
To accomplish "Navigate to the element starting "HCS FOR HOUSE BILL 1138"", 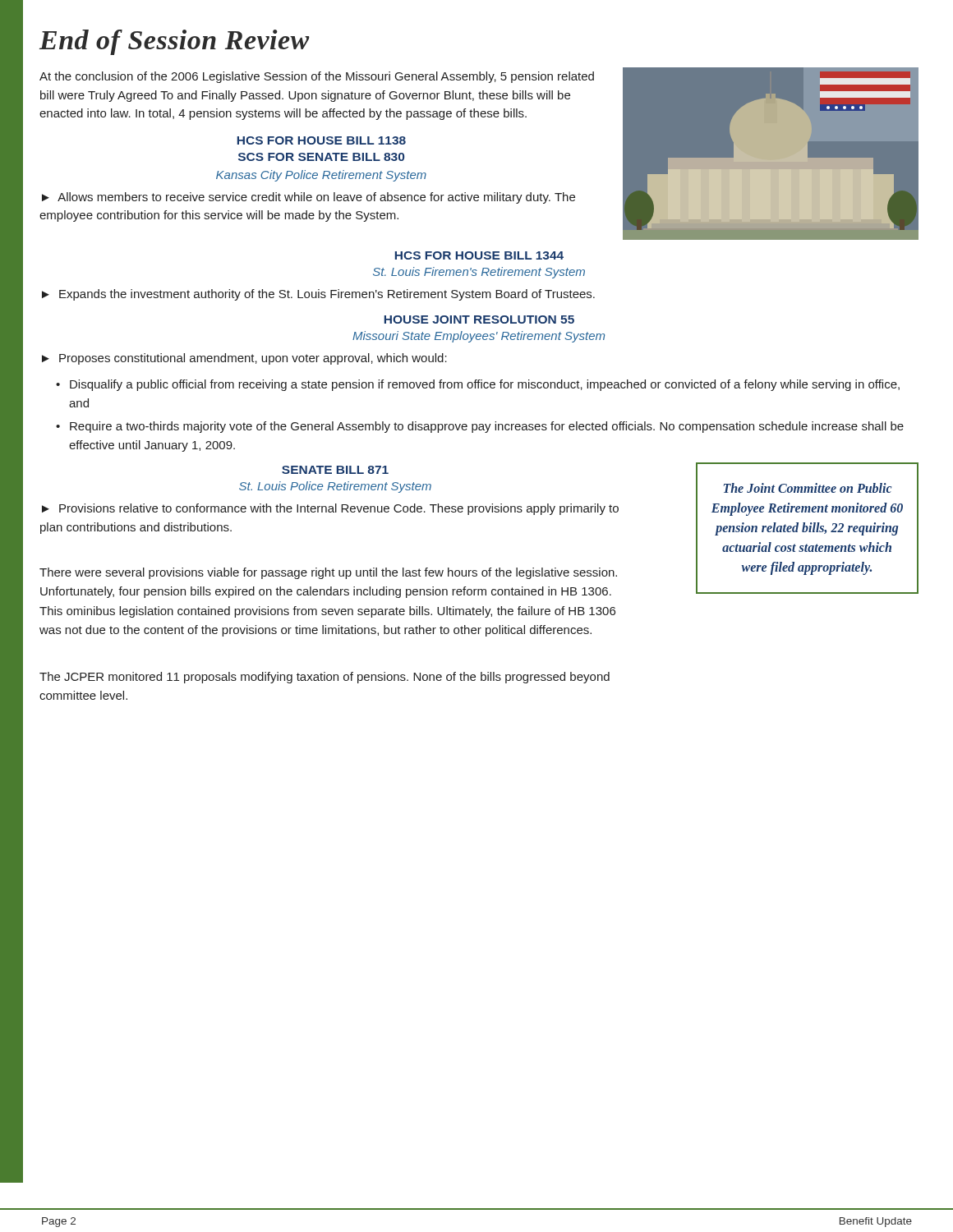I will click(321, 140).
